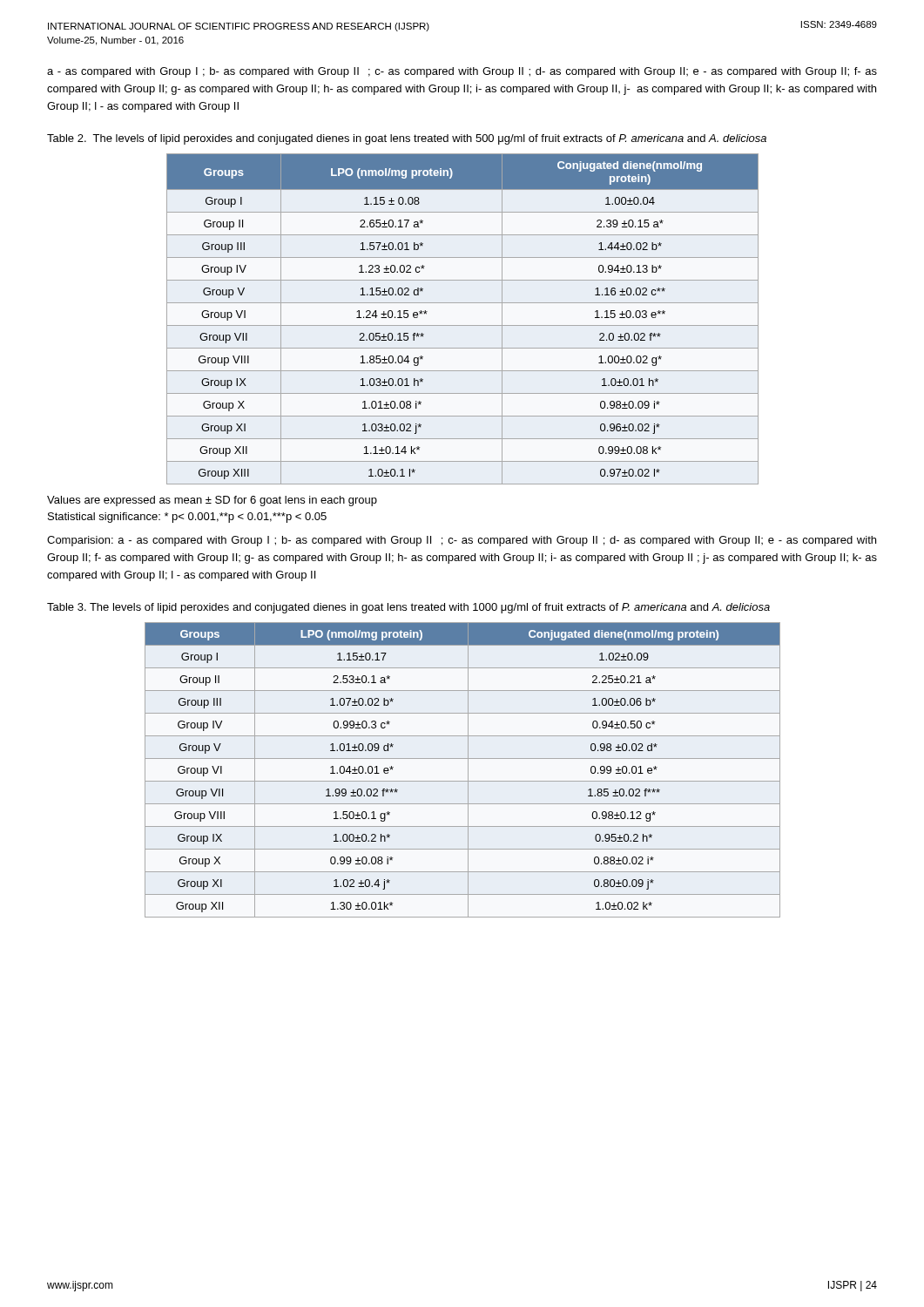This screenshot has width=924, height=1307.
Task: Locate the text block with the text "Values are expressed as mean ± SD"
Action: (212, 500)
